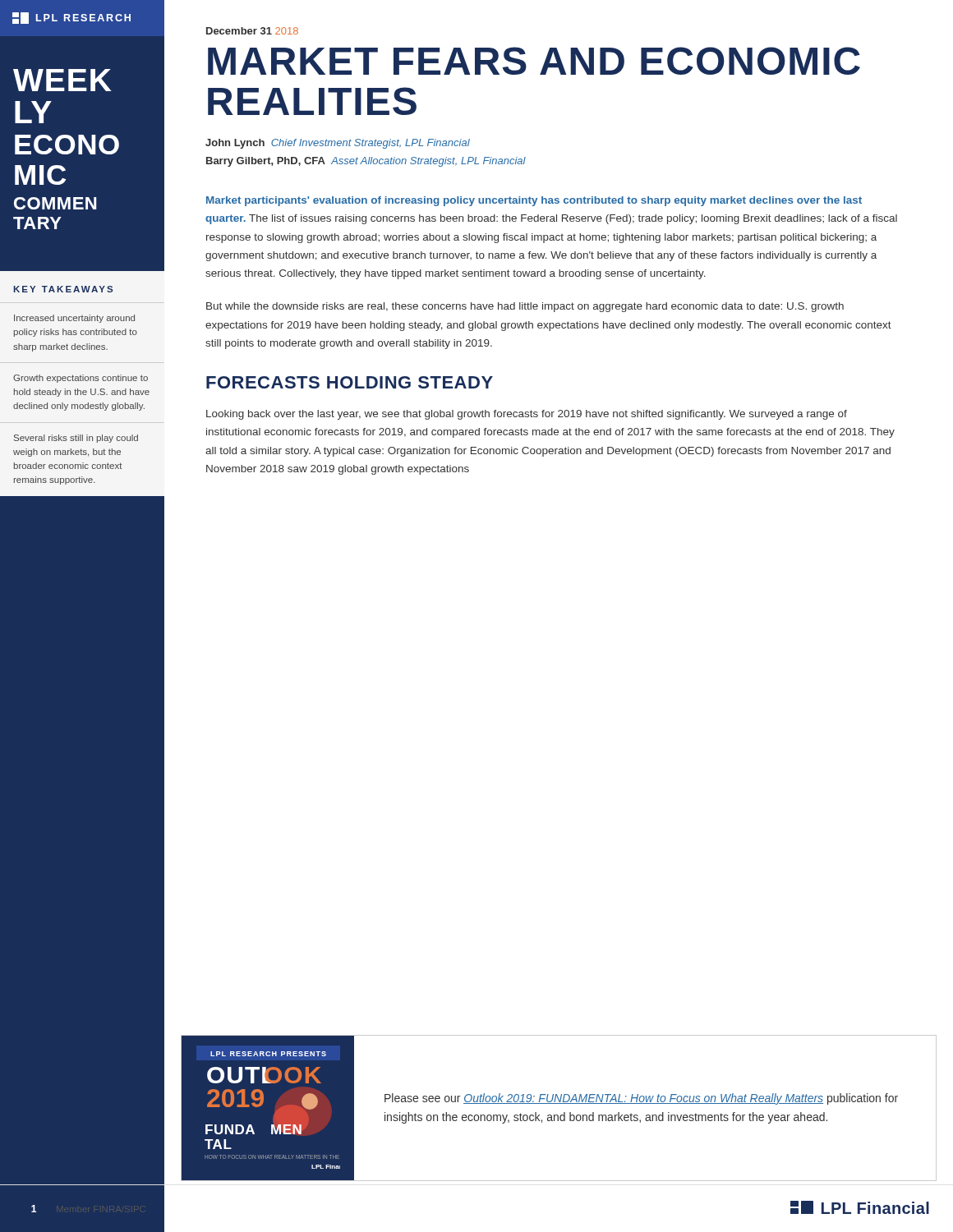Find the block on this page that starts "Growth expectations continue to hold"

[x=81, y=392]
